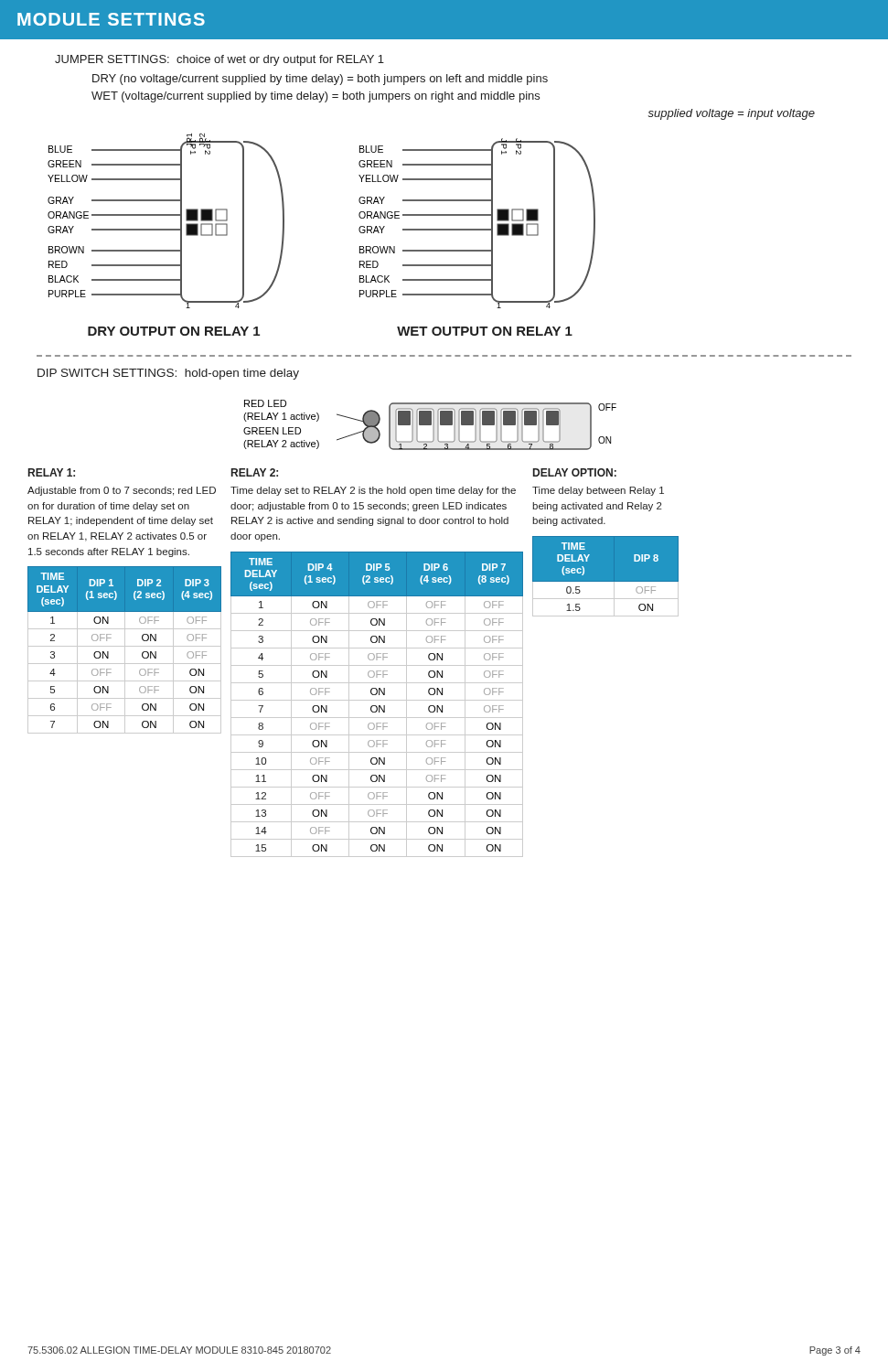The width and height of the screenshot is (888, 1372).
Task: Locate the text "RELAY 1:"
Action: pyautogui.click(x=52, y=473)
